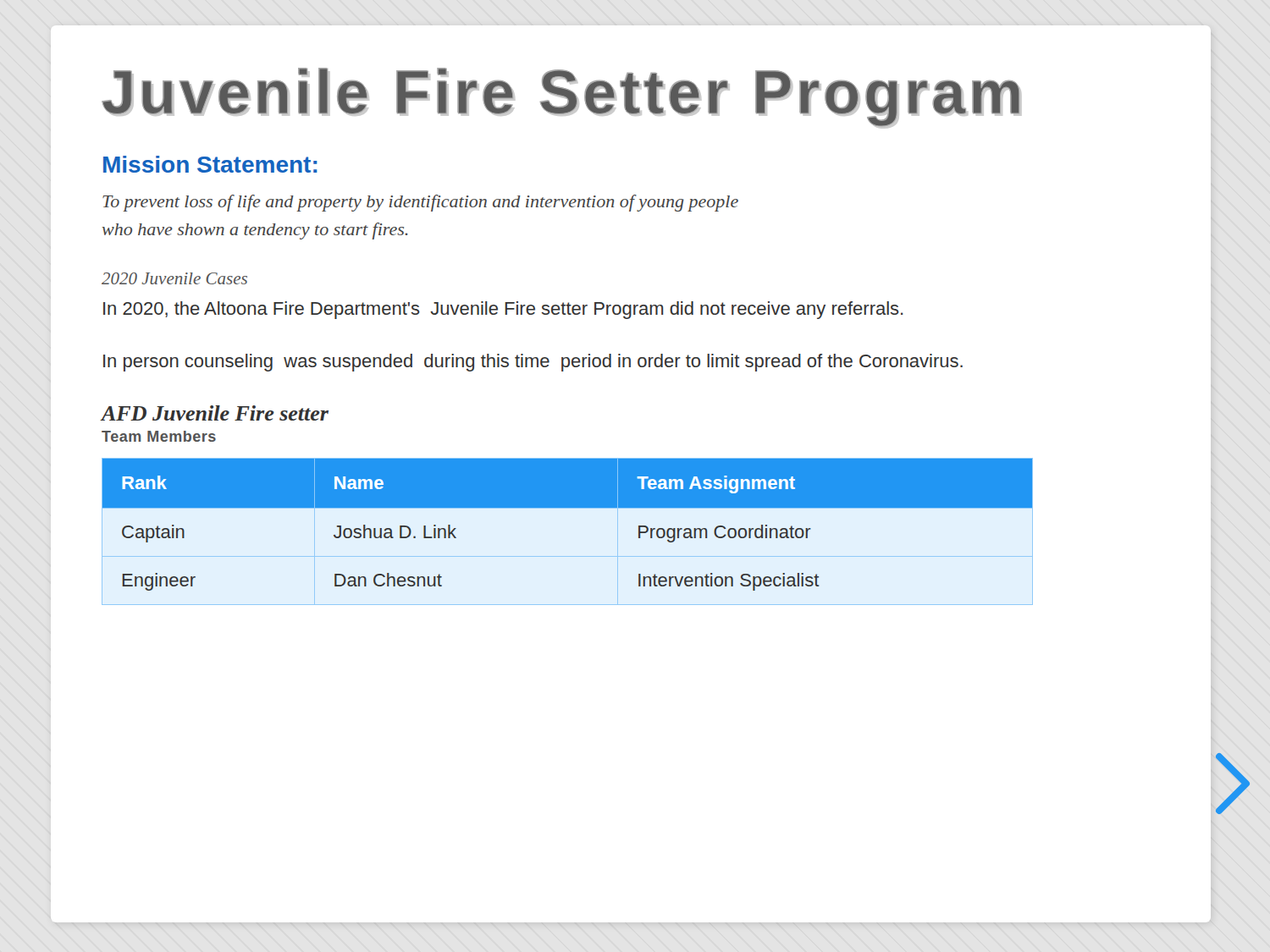The height and width of the screenshot is (952, 1270).
Task: Find the text block with the text "To prevent loss of life and"
Action: pos(631,215)
